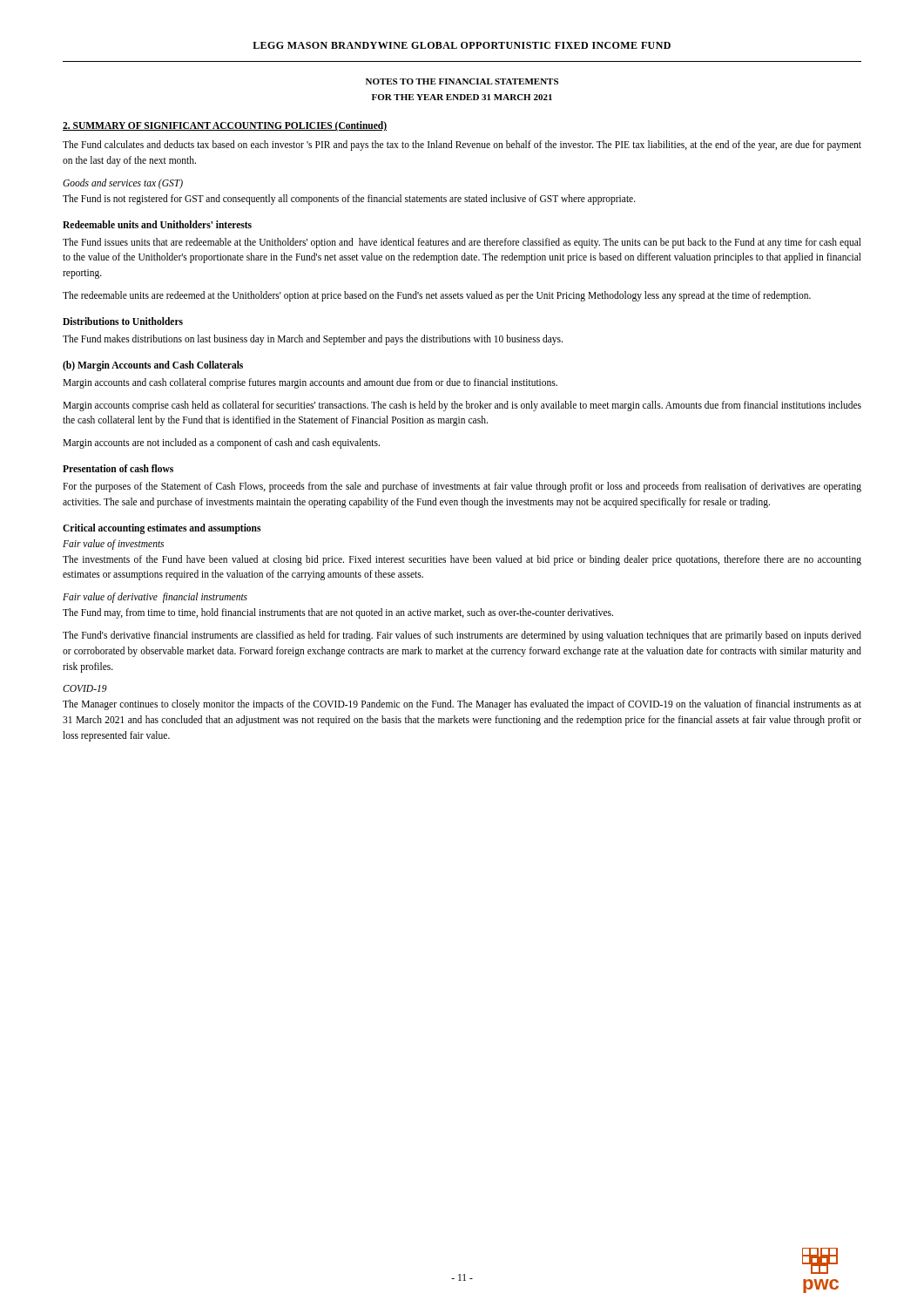Click the passage that begins "The Fund calculates and deducts tax"

pos(462,153)
